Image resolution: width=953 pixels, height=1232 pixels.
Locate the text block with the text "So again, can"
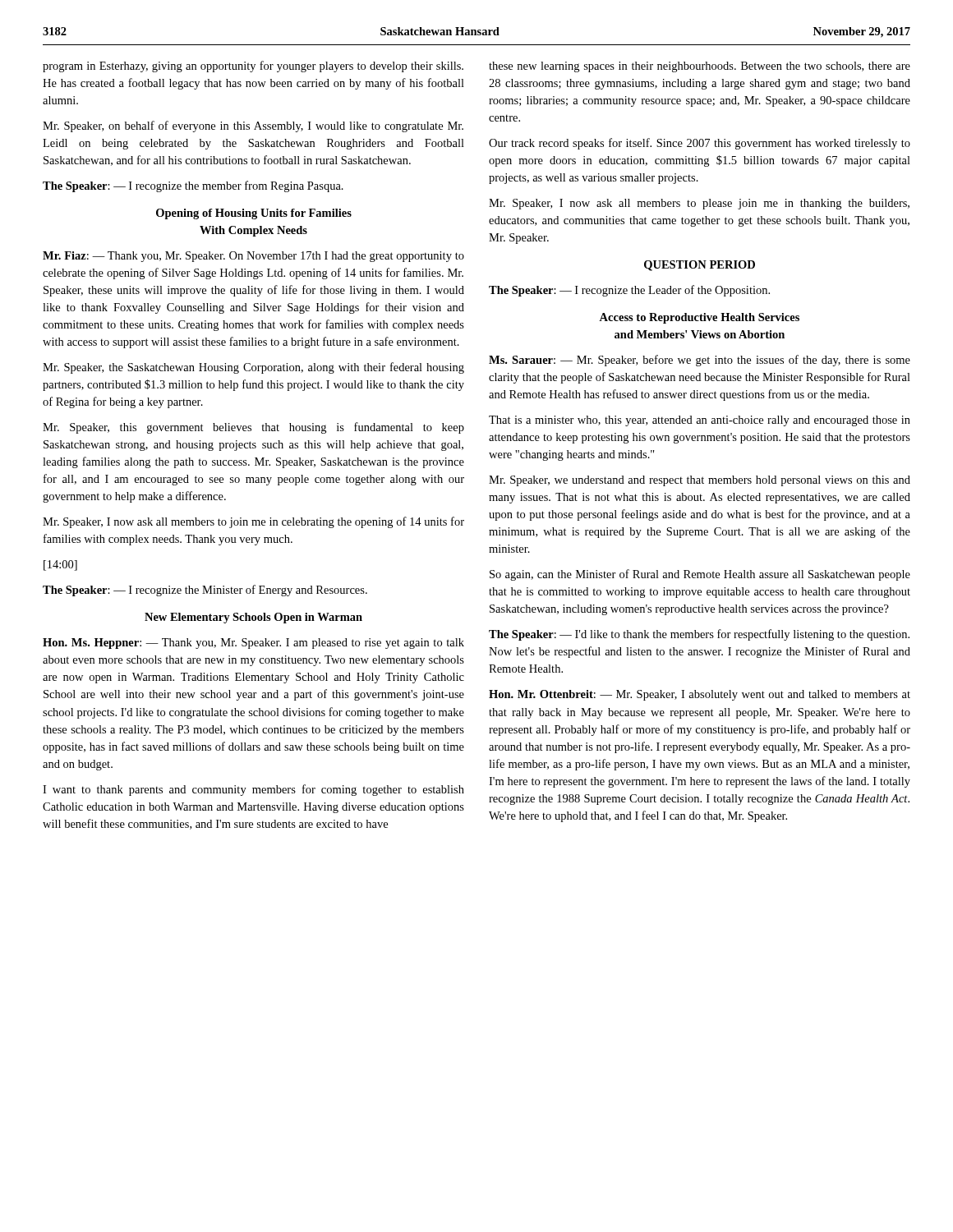click(x=700, y=592)
